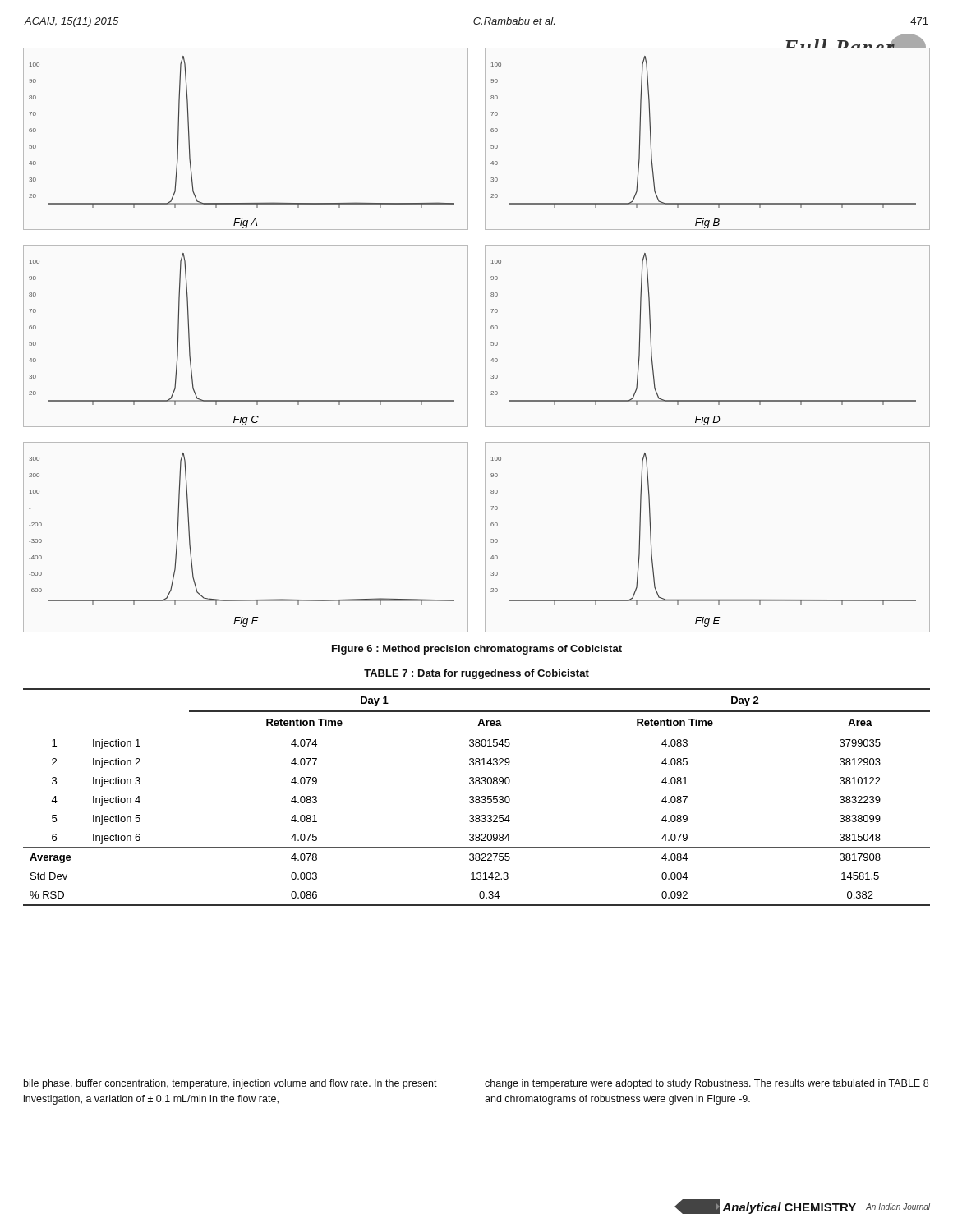Find the table that mentions "Retention Time"

(476, 797)
